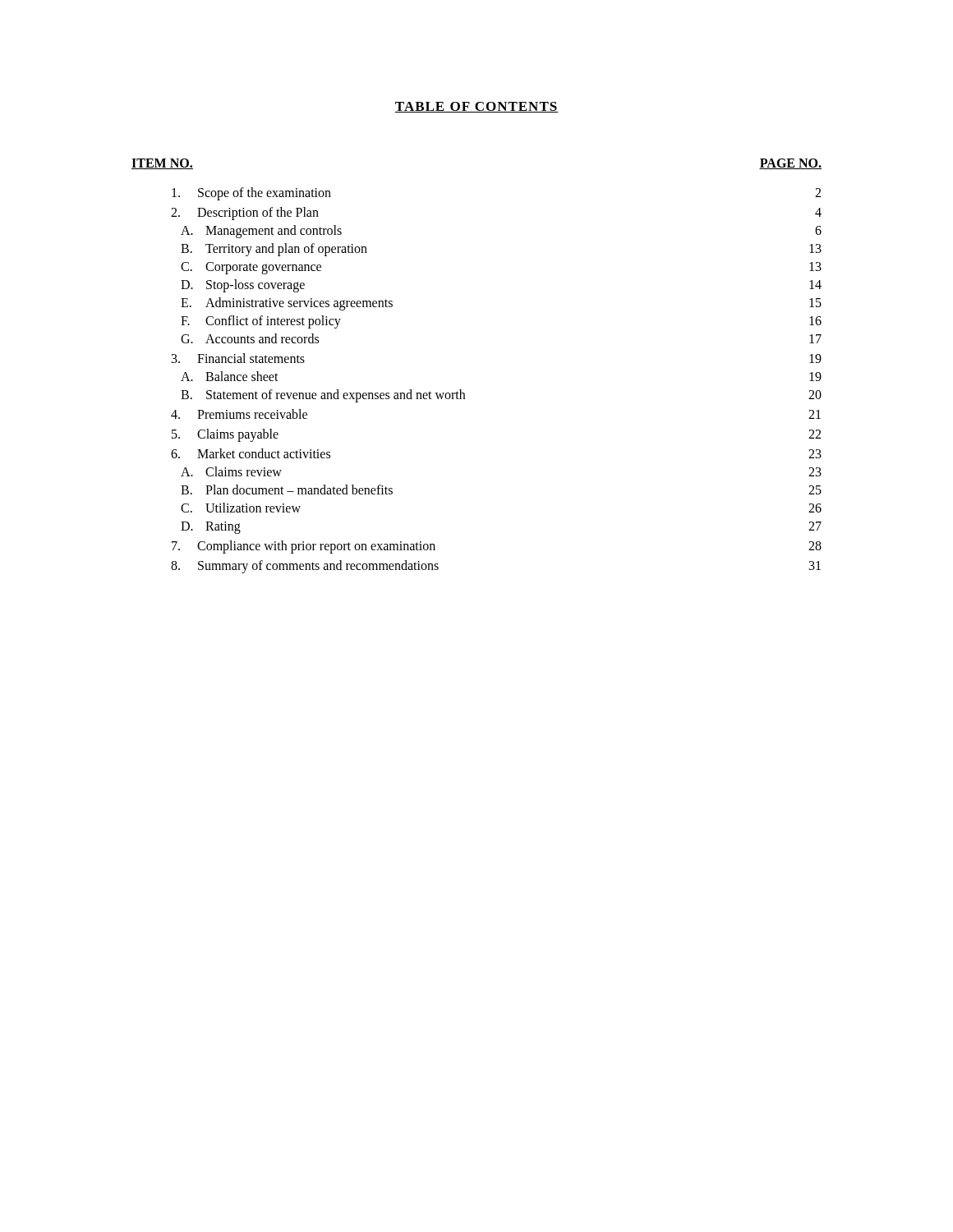Click on the element starting "C. Utilization review 26"
The height and width of the screenshot is (1232, 953).
click(252, 506)
